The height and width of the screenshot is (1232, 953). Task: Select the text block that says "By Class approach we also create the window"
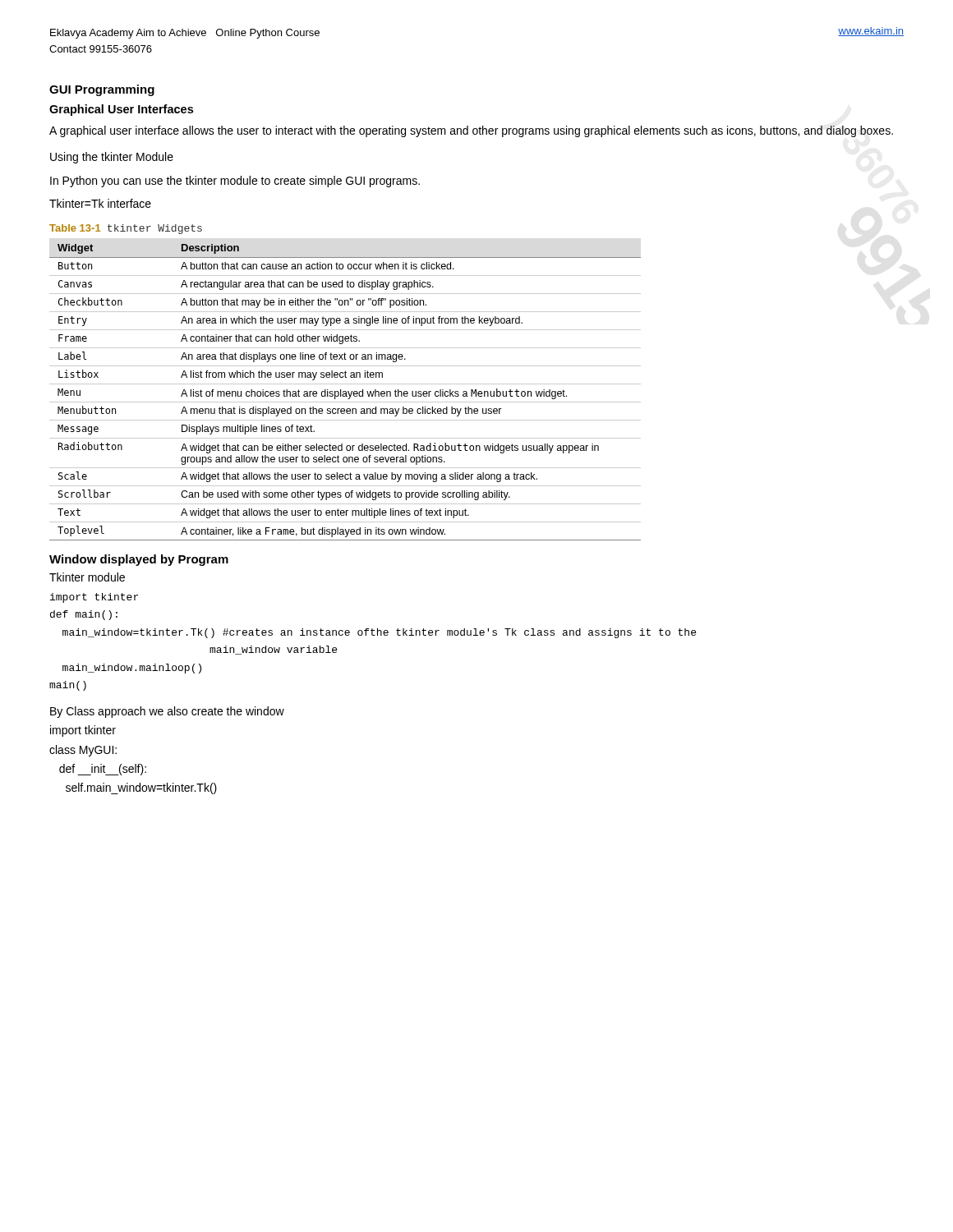click(x=167, y=712)
